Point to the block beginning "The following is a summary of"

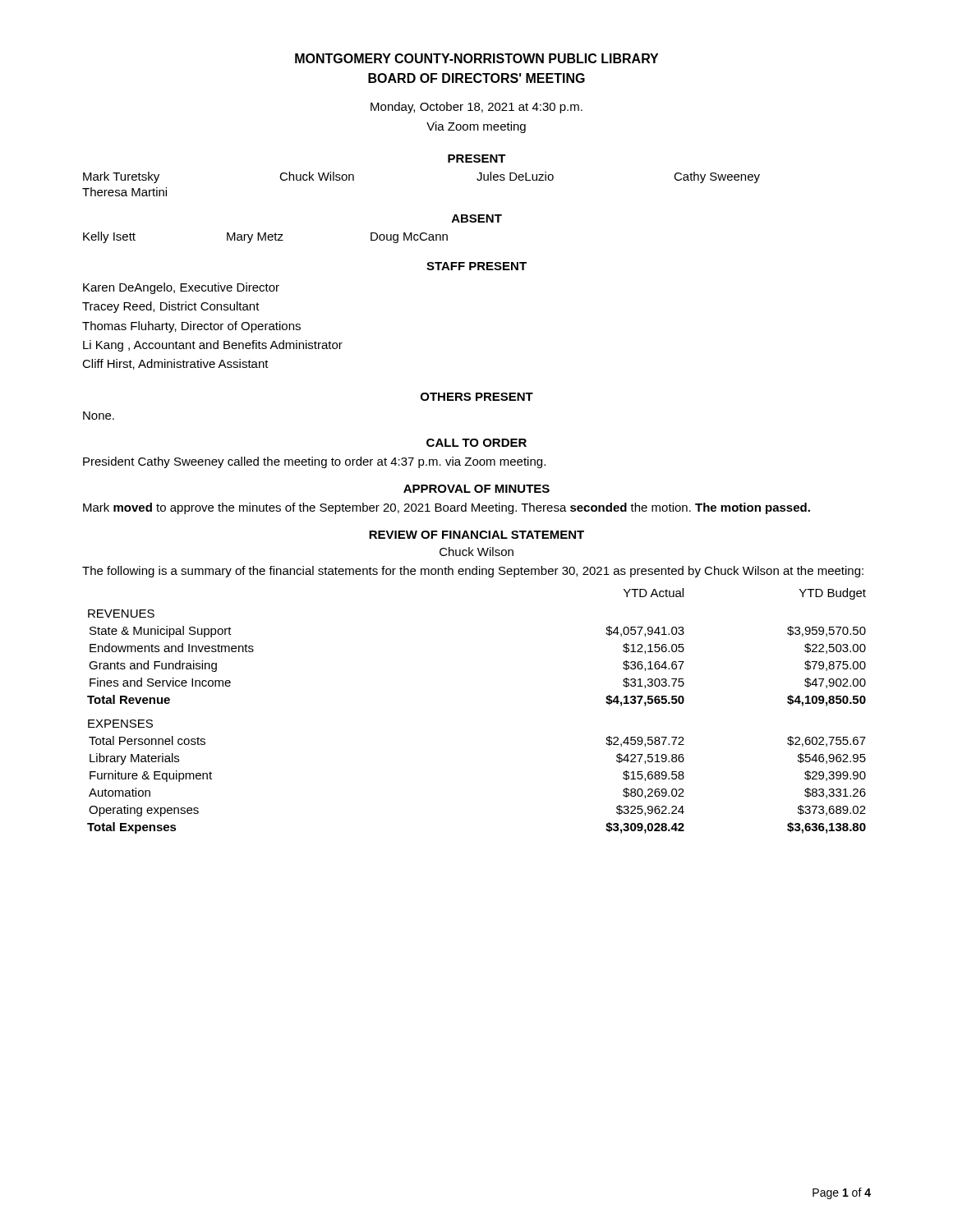[x=473, y=571]
